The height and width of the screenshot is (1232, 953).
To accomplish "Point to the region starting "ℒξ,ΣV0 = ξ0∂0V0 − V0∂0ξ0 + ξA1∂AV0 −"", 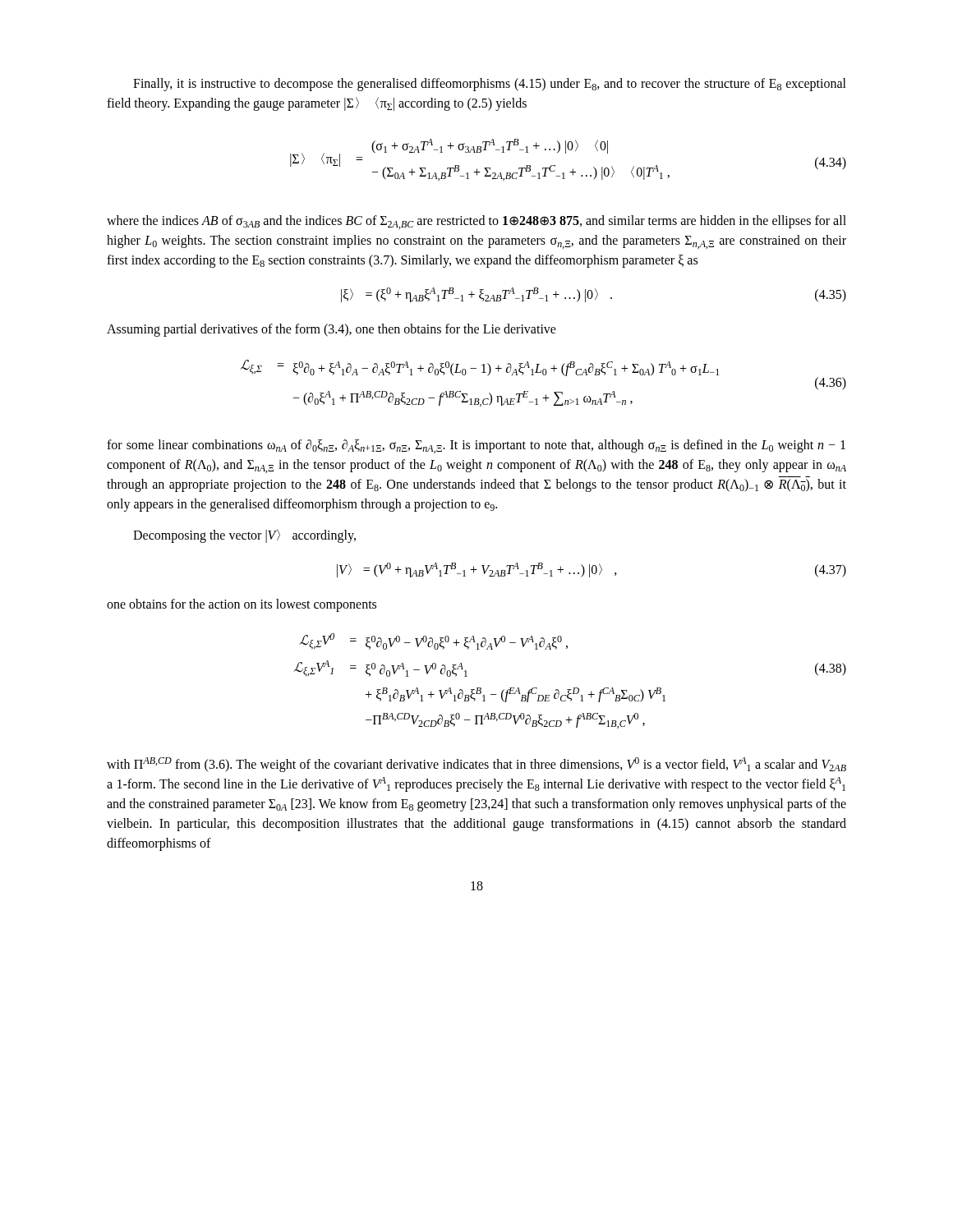I will click(566, 682).
